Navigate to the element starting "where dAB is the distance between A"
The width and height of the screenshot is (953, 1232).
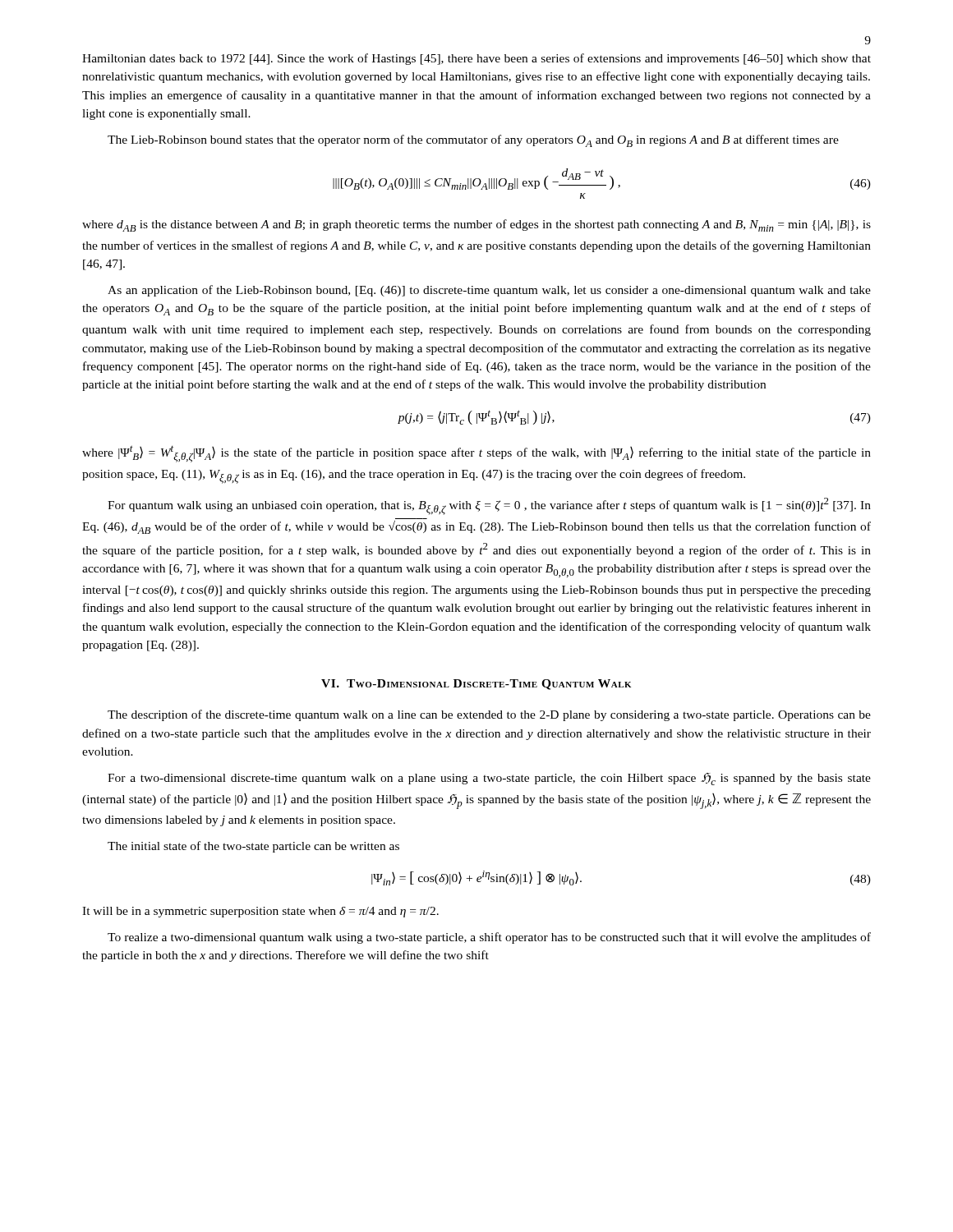pos(476,244)
